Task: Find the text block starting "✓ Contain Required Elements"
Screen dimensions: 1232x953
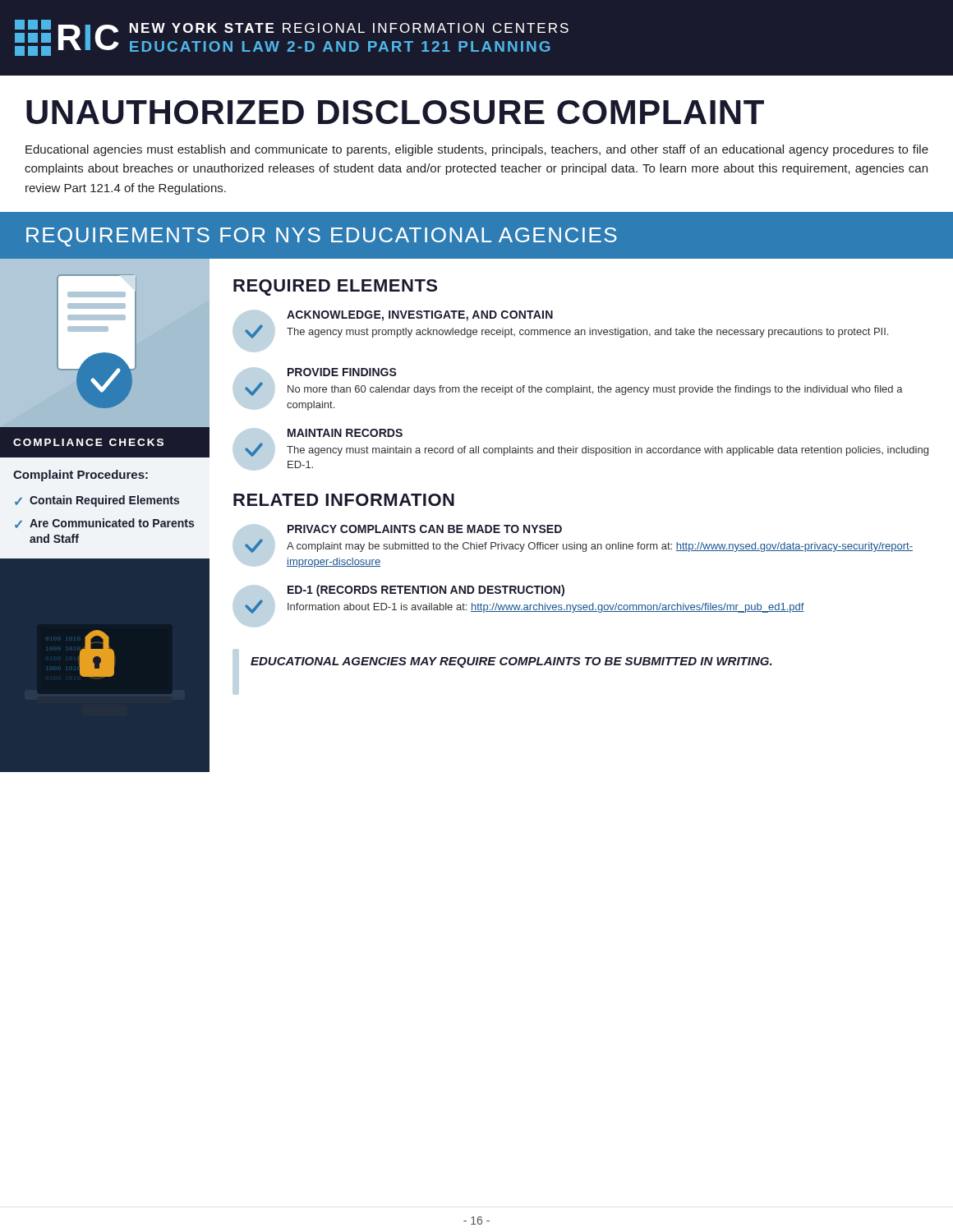Action: tap(96, 501)
